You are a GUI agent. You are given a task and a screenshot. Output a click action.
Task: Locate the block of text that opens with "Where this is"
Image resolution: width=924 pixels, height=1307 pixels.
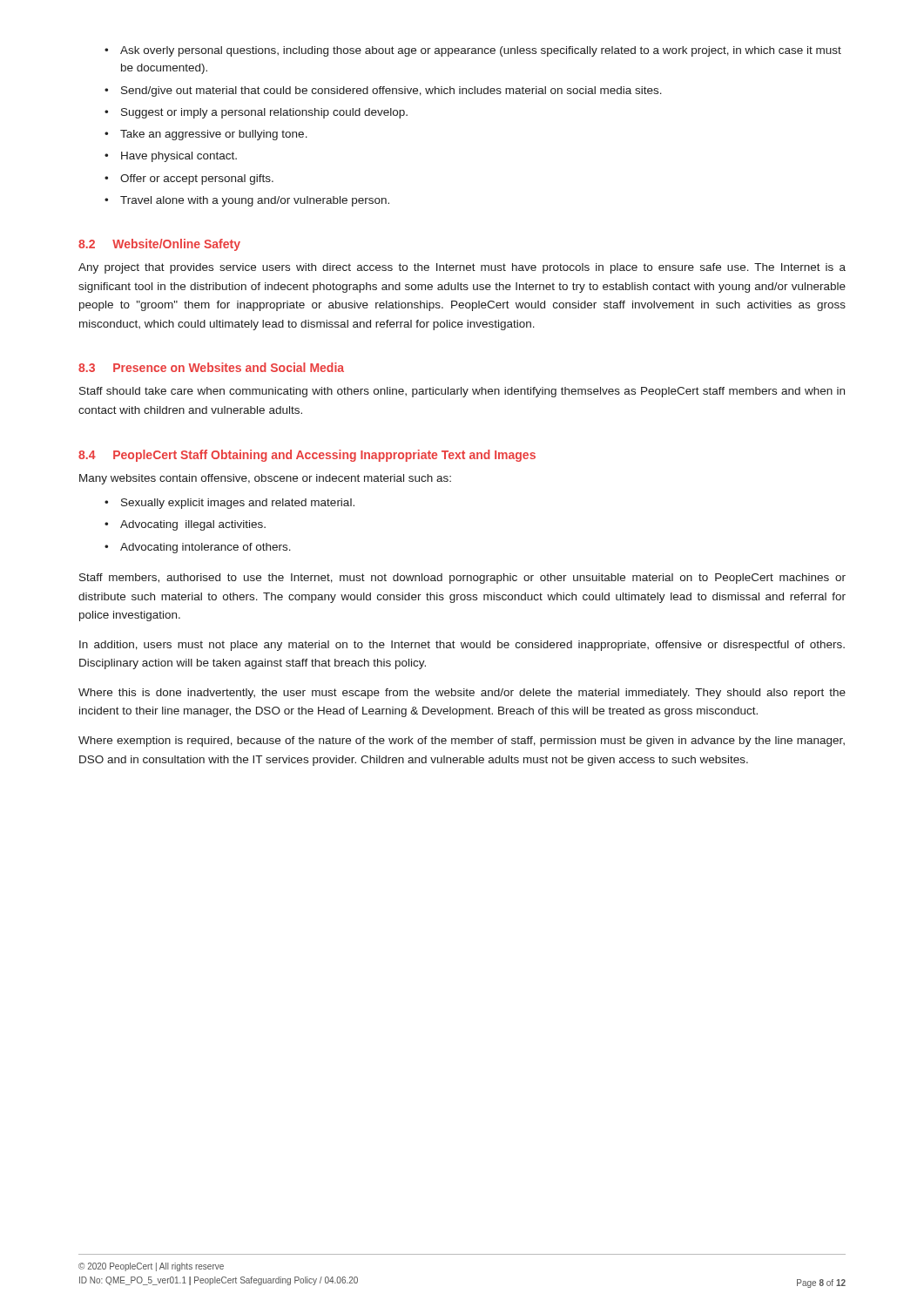point(462,702)
